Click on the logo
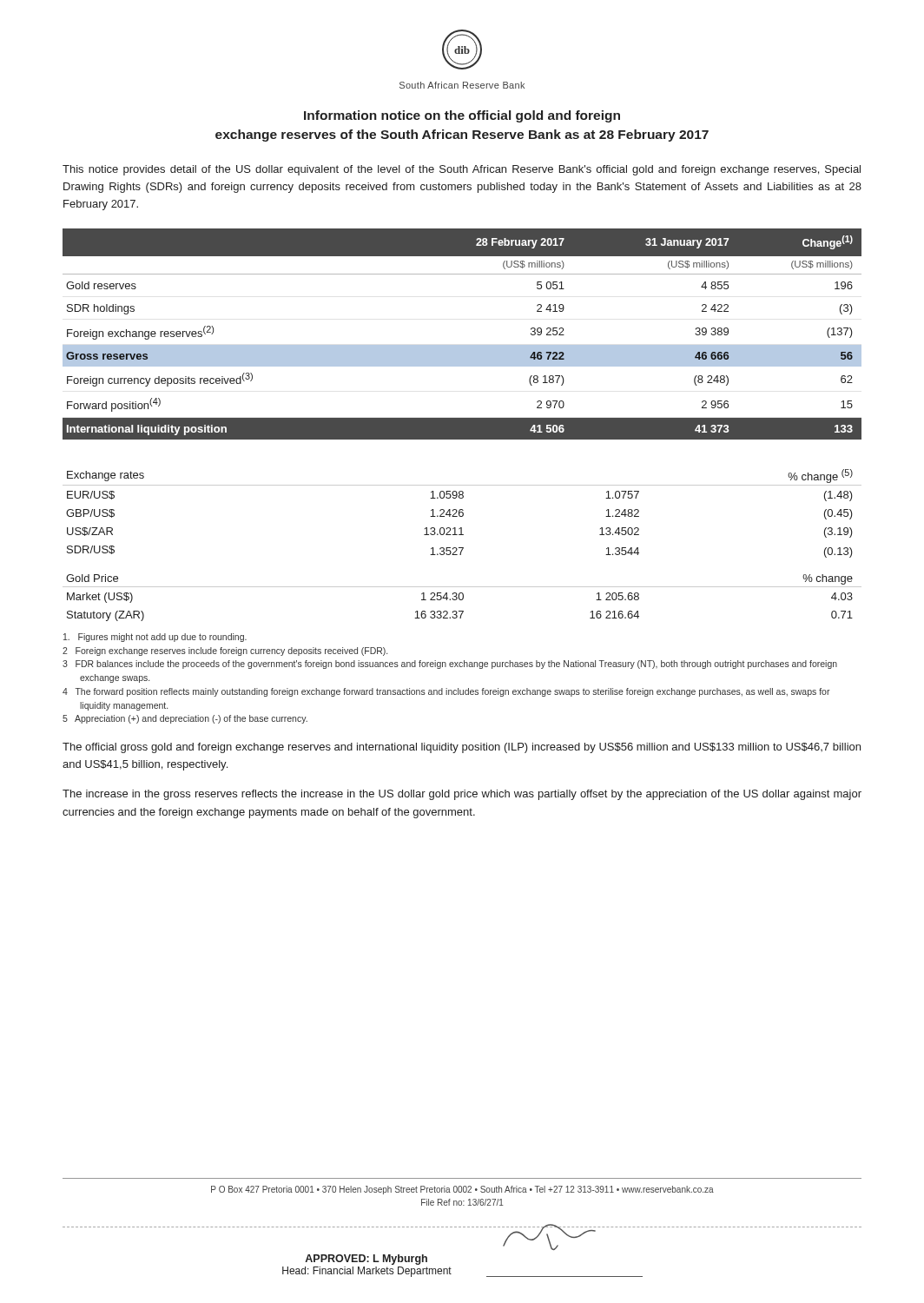The height and width of the screenshot is (1303, 924). 462,45
